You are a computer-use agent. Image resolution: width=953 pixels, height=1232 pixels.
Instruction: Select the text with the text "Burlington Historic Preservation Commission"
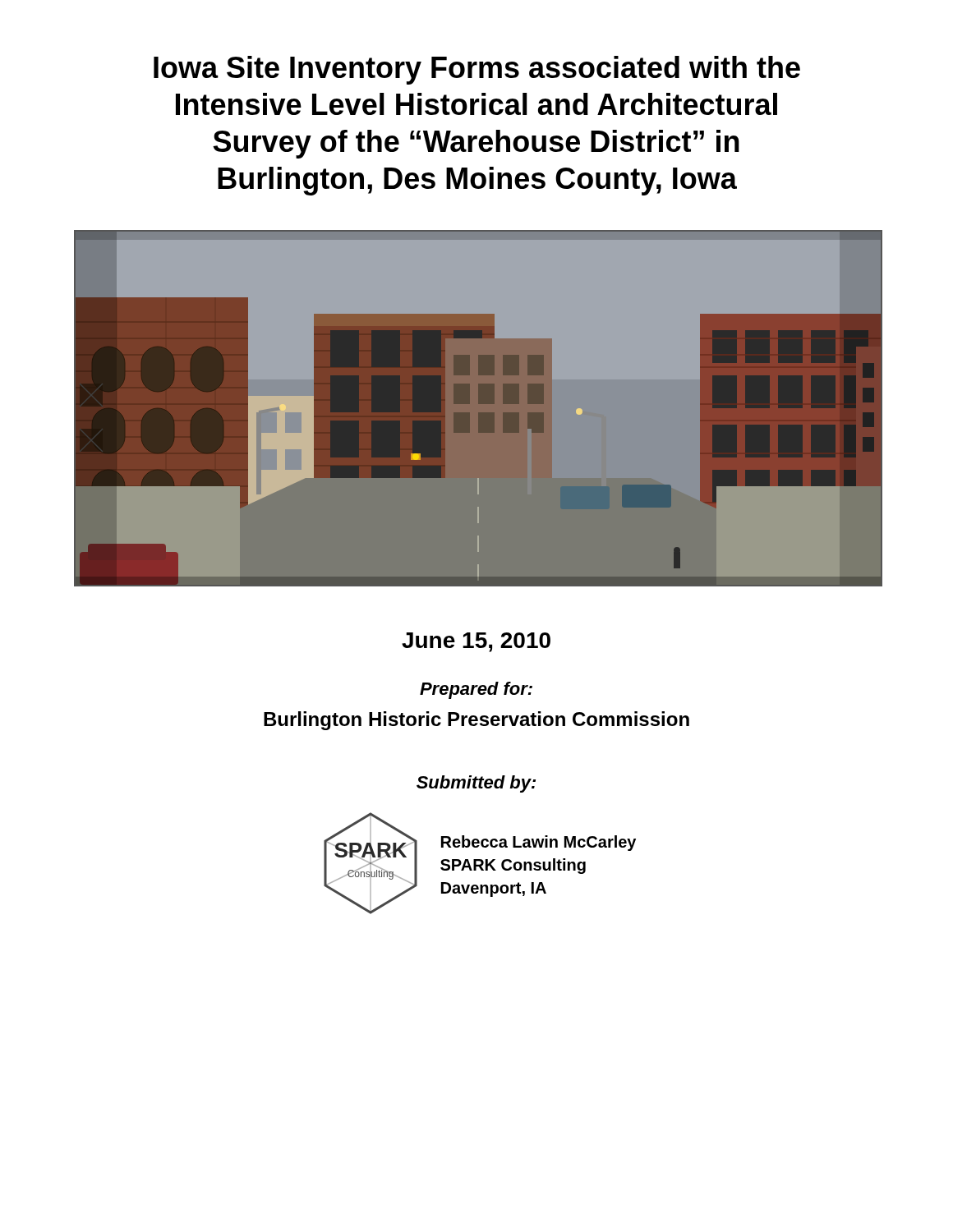pos(476,719)
